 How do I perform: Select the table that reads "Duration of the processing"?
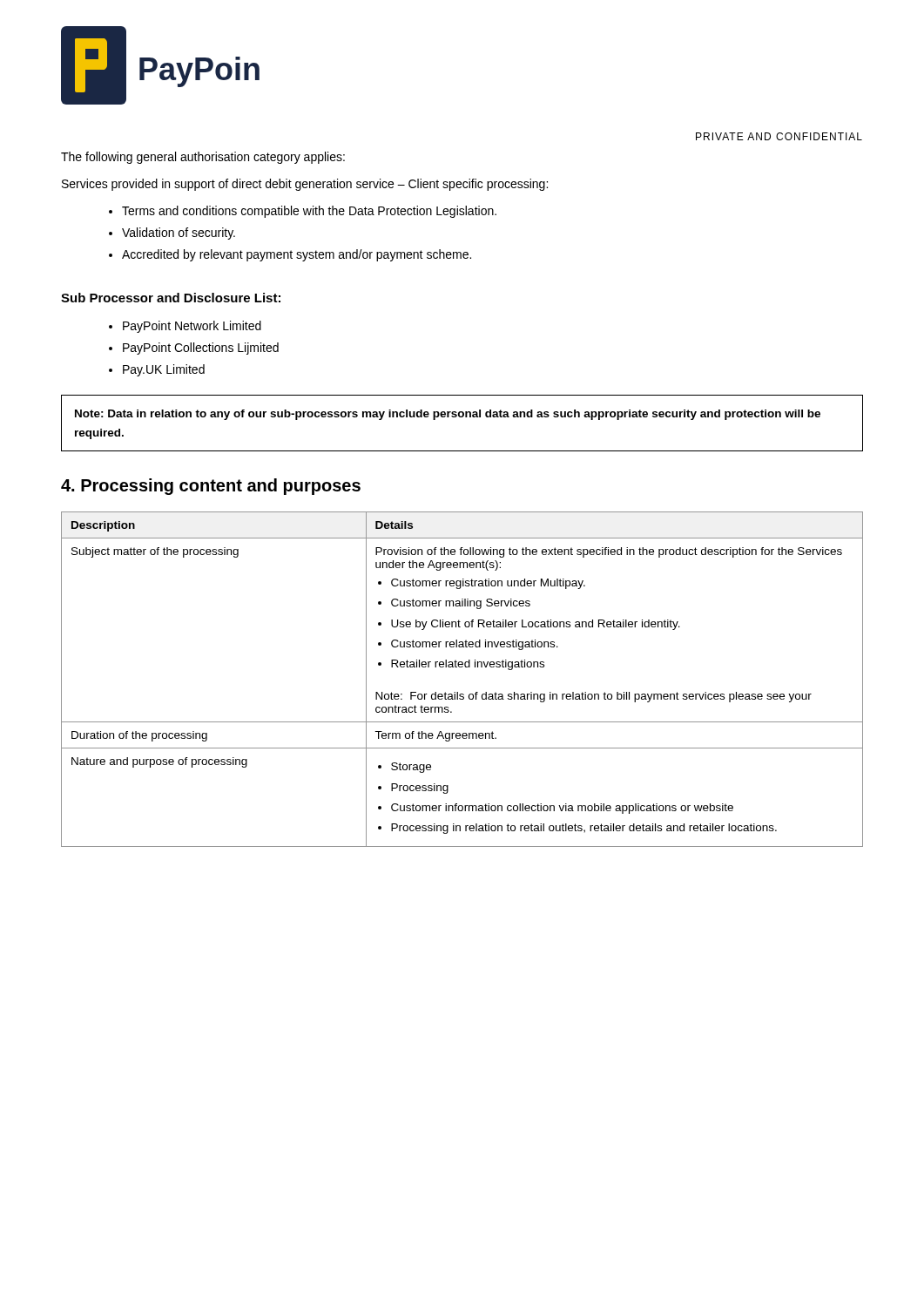462,680
